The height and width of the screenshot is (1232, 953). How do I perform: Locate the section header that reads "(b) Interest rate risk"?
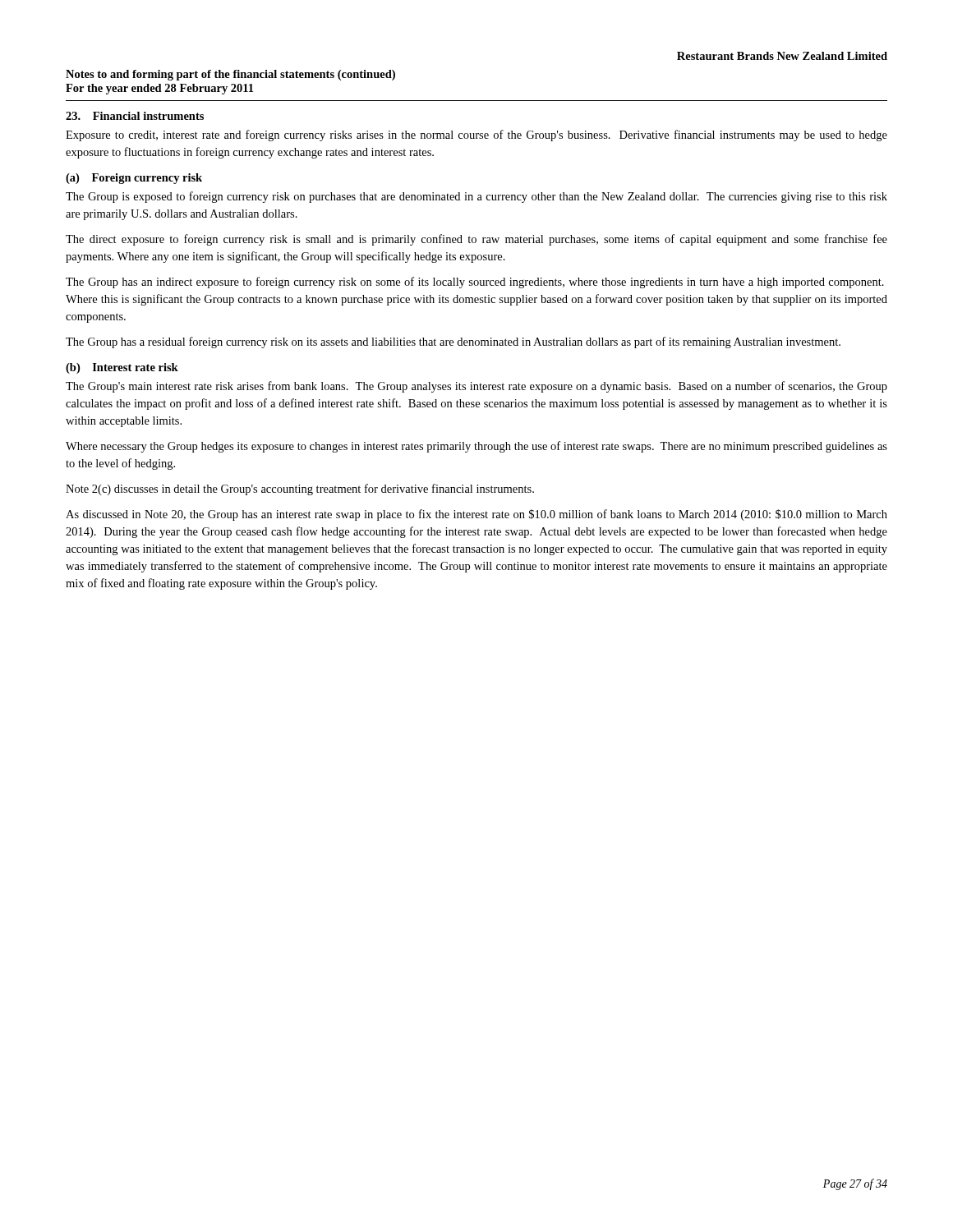point(122,367)
